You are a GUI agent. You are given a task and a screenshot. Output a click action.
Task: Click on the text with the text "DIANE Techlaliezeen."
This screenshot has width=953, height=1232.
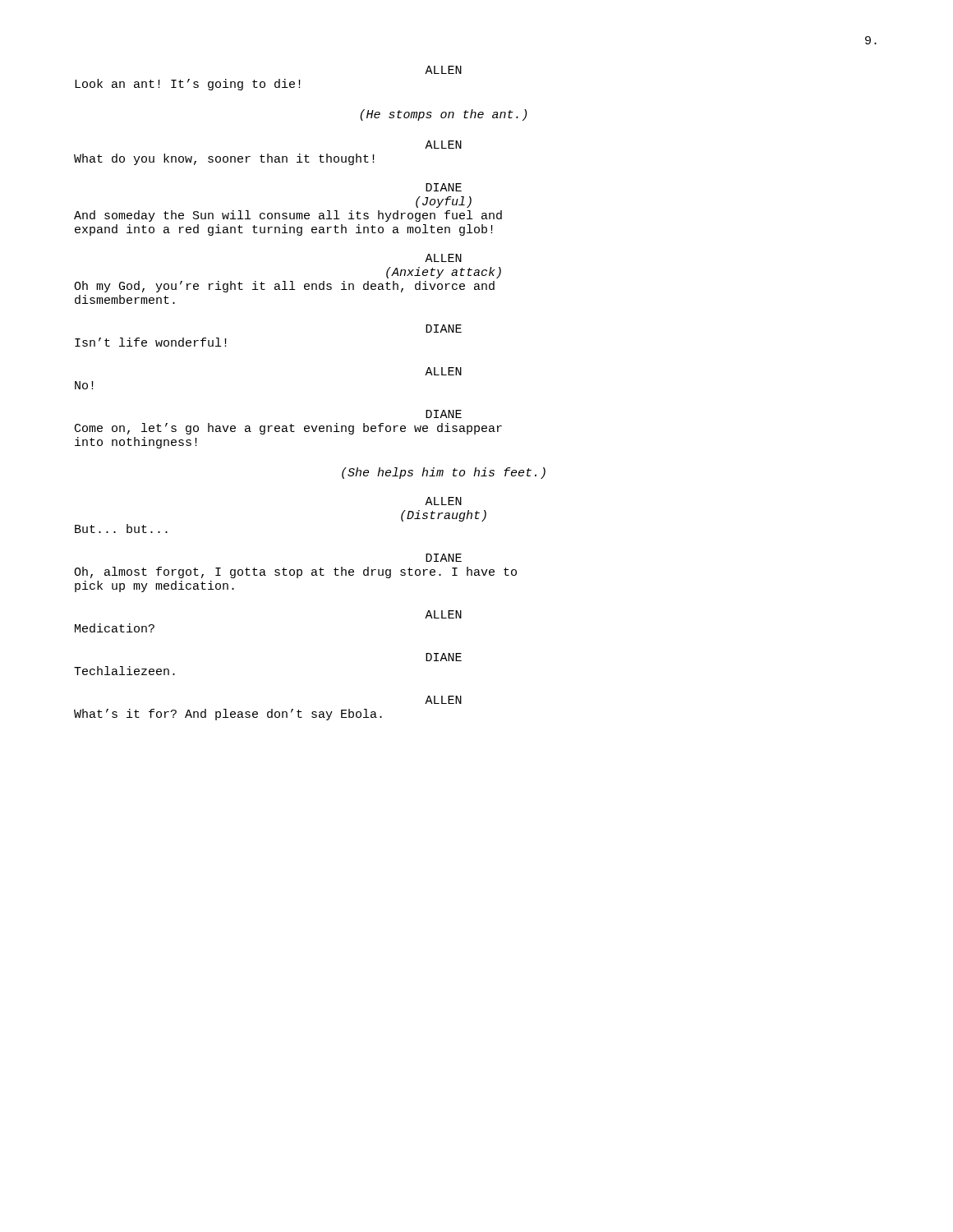tap(444, 665)
